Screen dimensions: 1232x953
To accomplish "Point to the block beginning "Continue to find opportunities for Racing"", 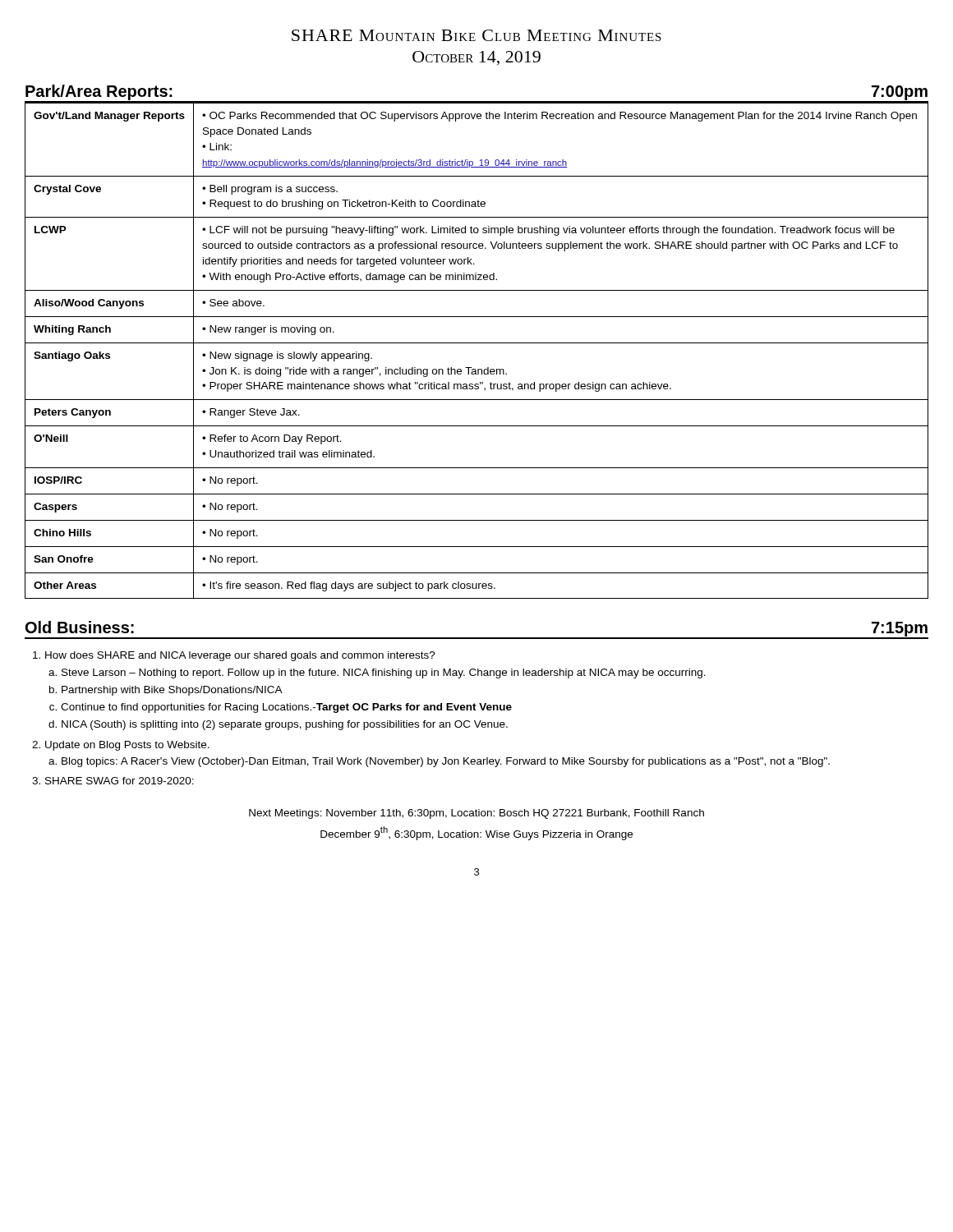I will [x=286, y=707].
